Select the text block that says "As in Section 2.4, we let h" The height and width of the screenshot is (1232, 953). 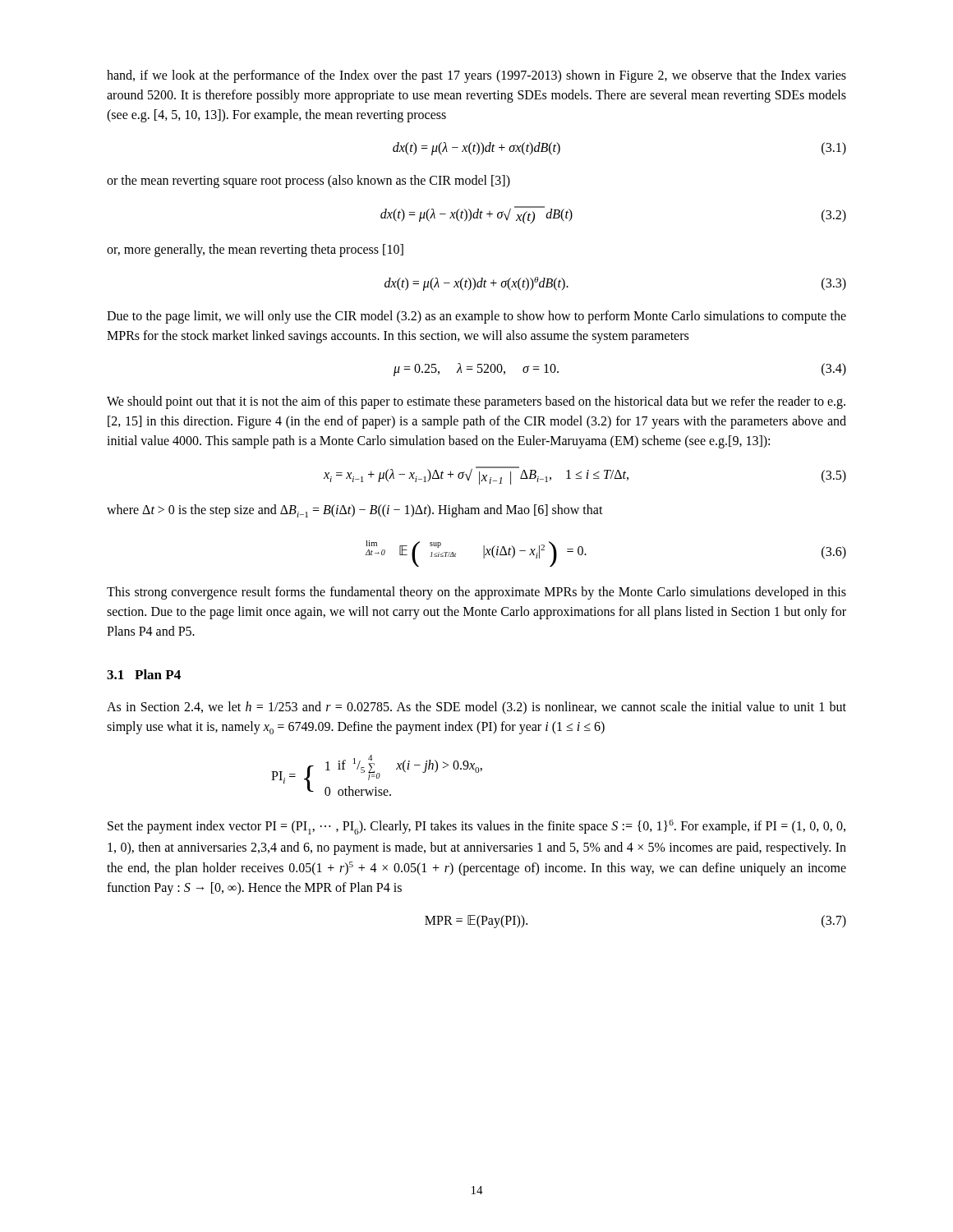476,718
